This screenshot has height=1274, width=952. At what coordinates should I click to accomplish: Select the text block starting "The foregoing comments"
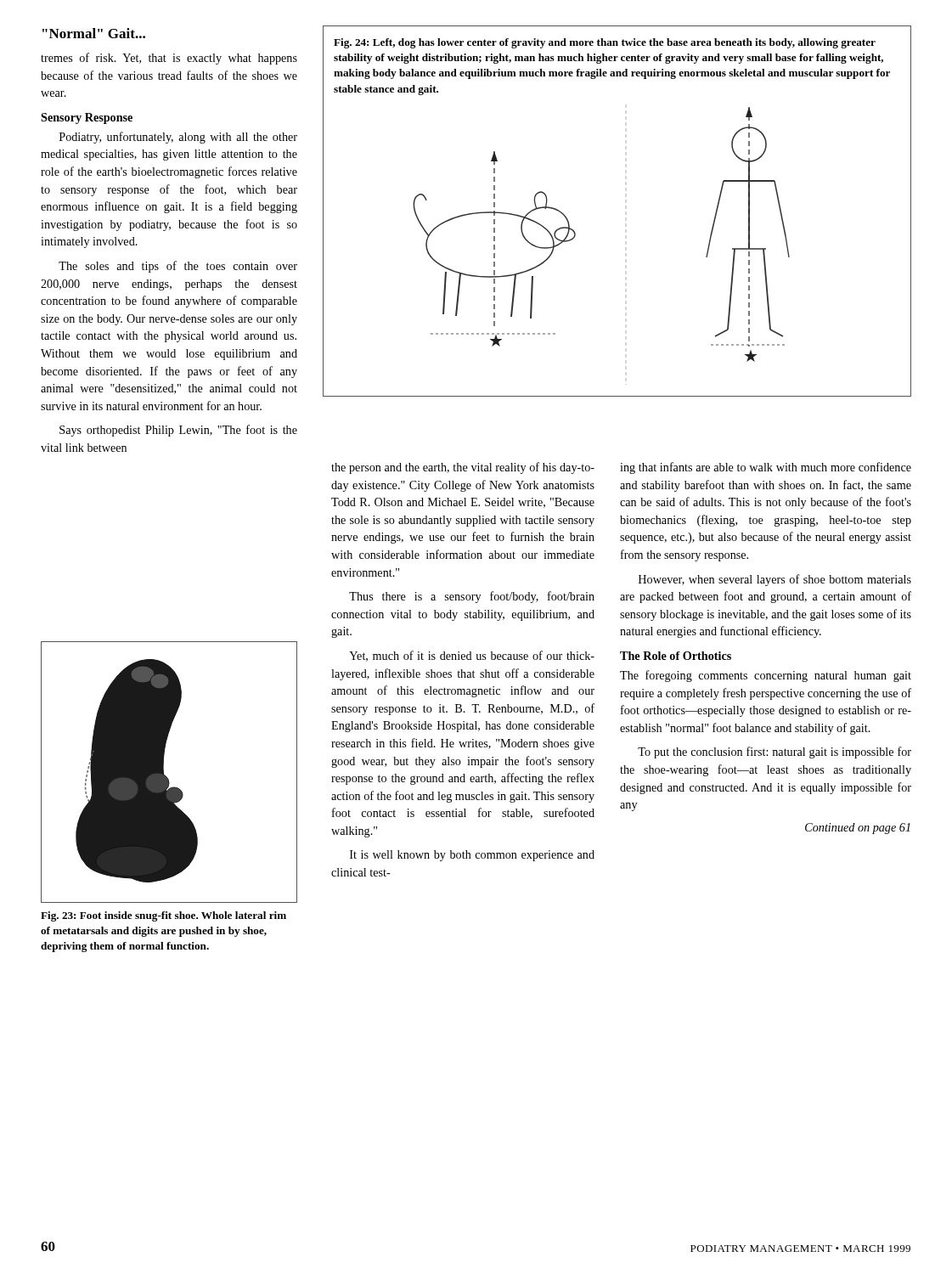(766, 740)
